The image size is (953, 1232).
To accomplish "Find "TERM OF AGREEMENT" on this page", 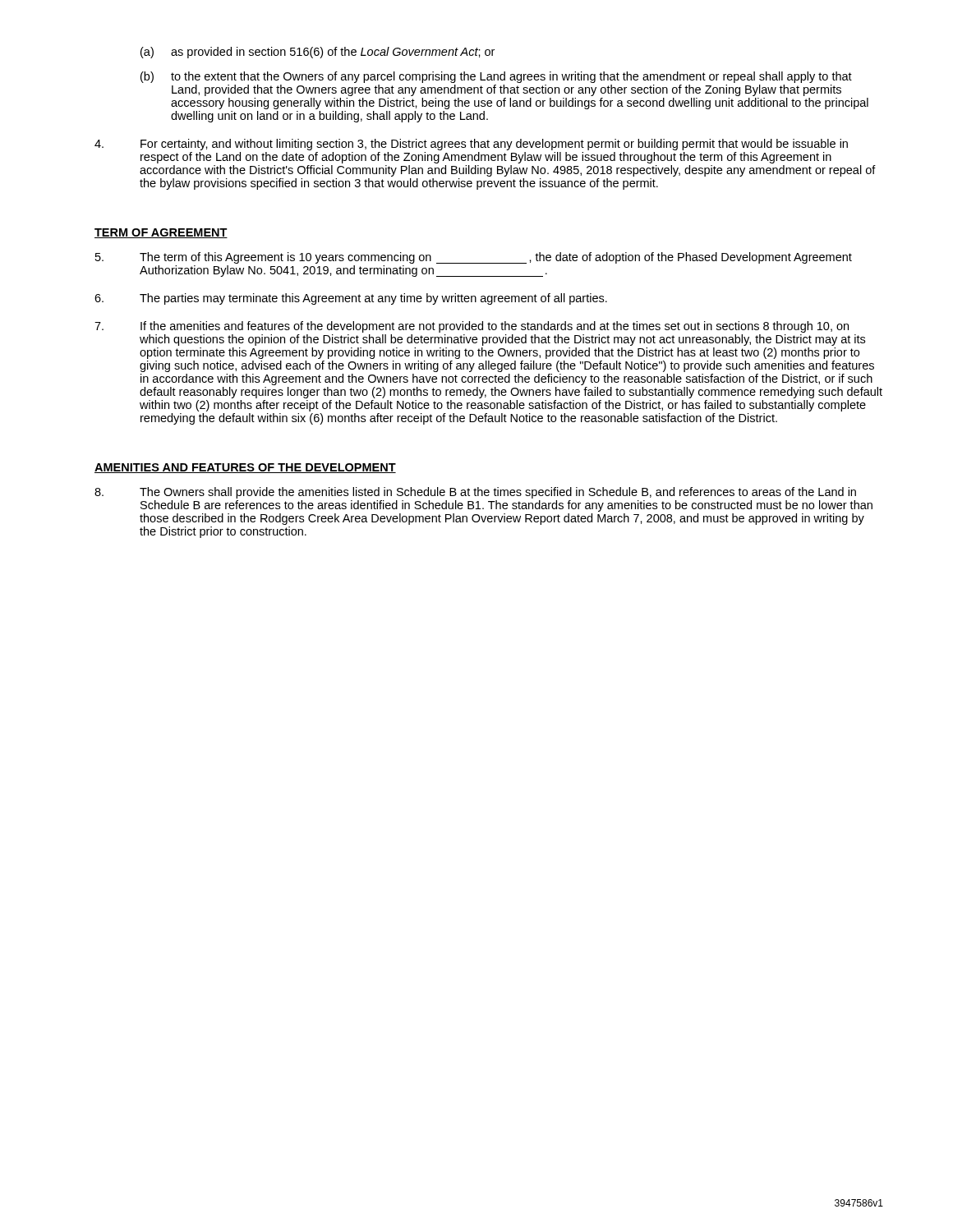I will coord(161,232).
